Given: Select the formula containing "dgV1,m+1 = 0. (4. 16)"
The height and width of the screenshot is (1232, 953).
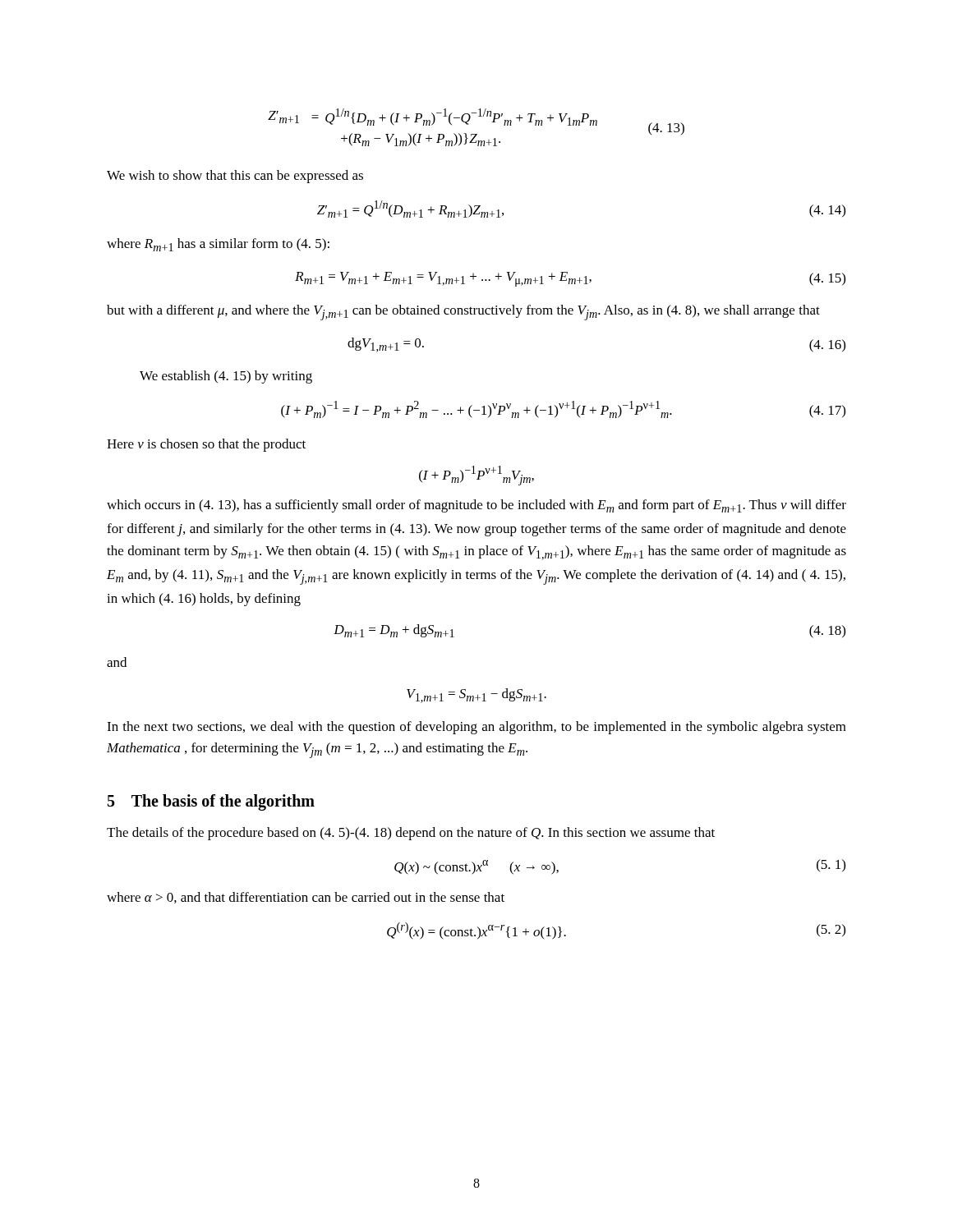Looking at the screenshot, I should (396, 345).
